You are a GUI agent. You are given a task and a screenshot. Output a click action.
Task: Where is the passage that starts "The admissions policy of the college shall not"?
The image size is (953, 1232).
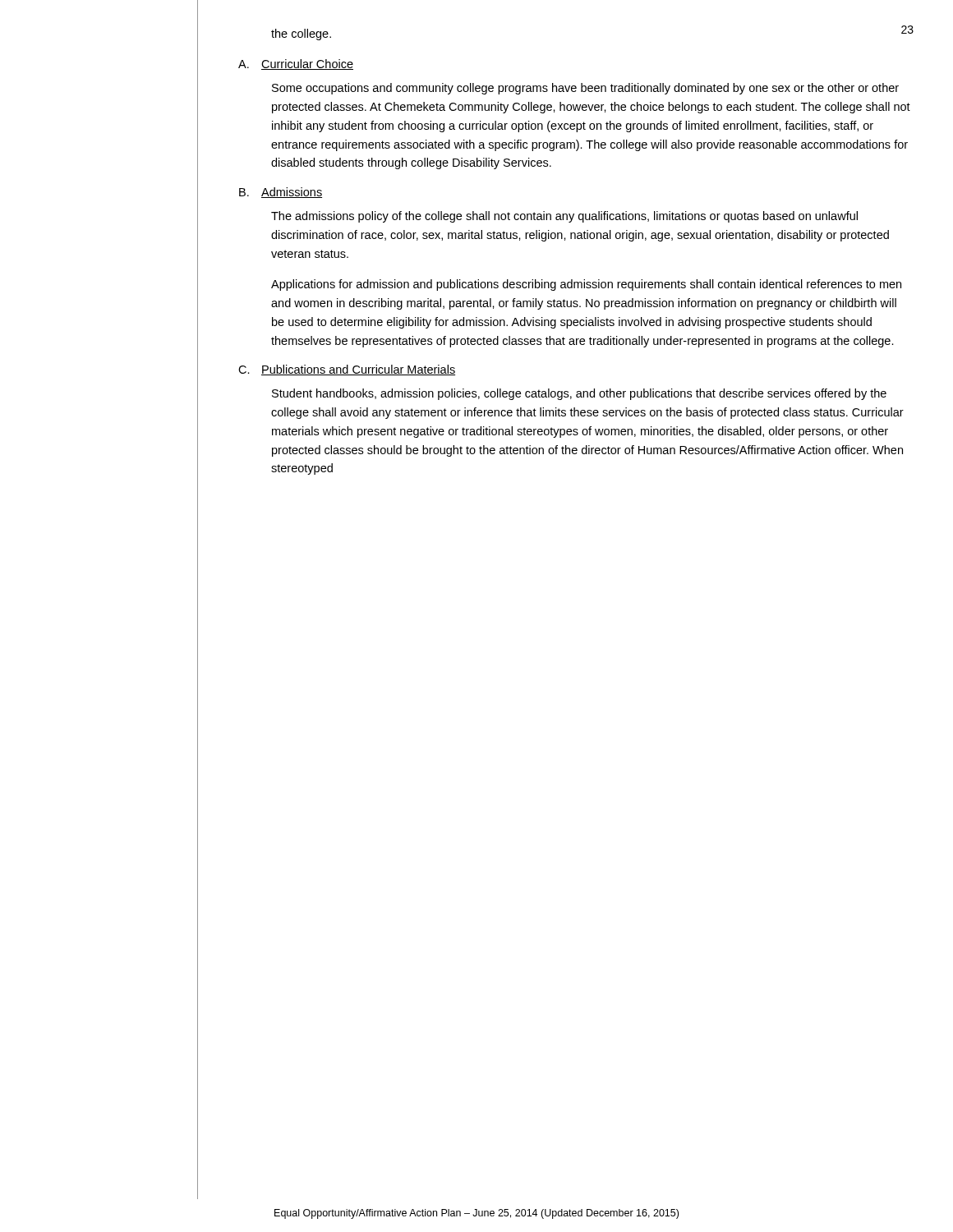pos(592,279)
